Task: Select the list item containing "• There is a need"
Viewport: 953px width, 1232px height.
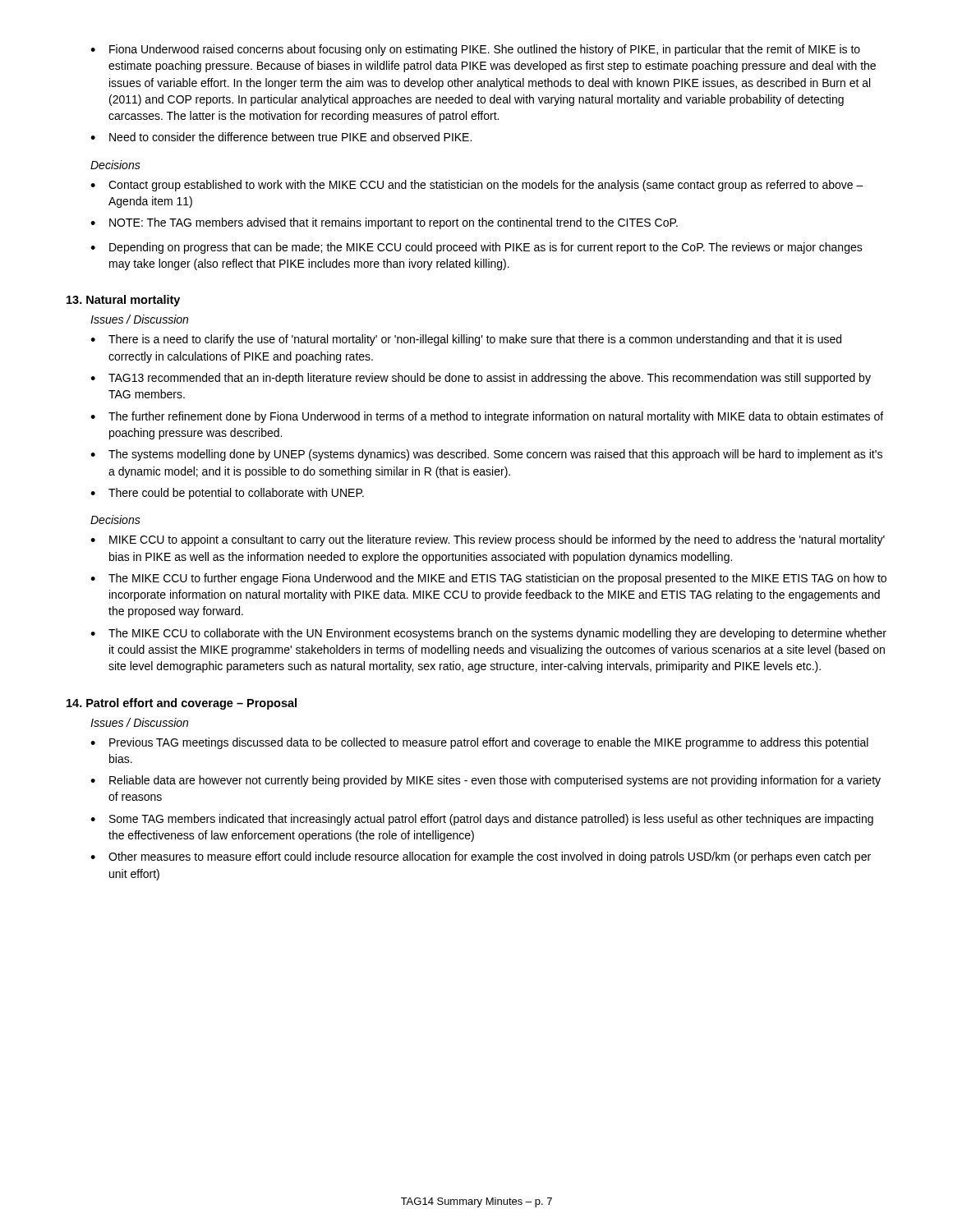Action: pos(489,348)
